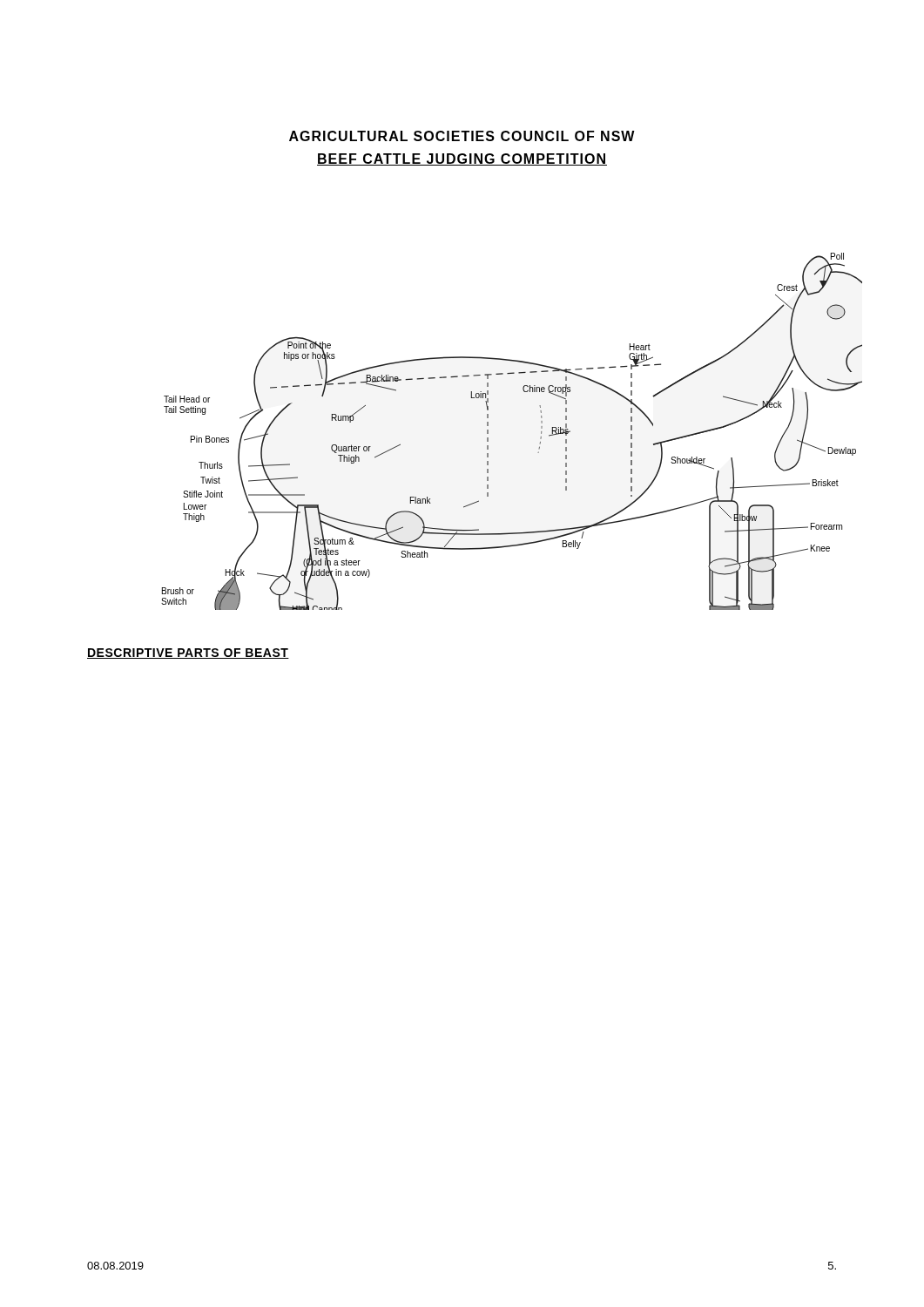
Task: Select the passage starting "AGRICULTURAL SOCIETIES COUNCIL OF NSW"
Action: click(x=462, y=148)
